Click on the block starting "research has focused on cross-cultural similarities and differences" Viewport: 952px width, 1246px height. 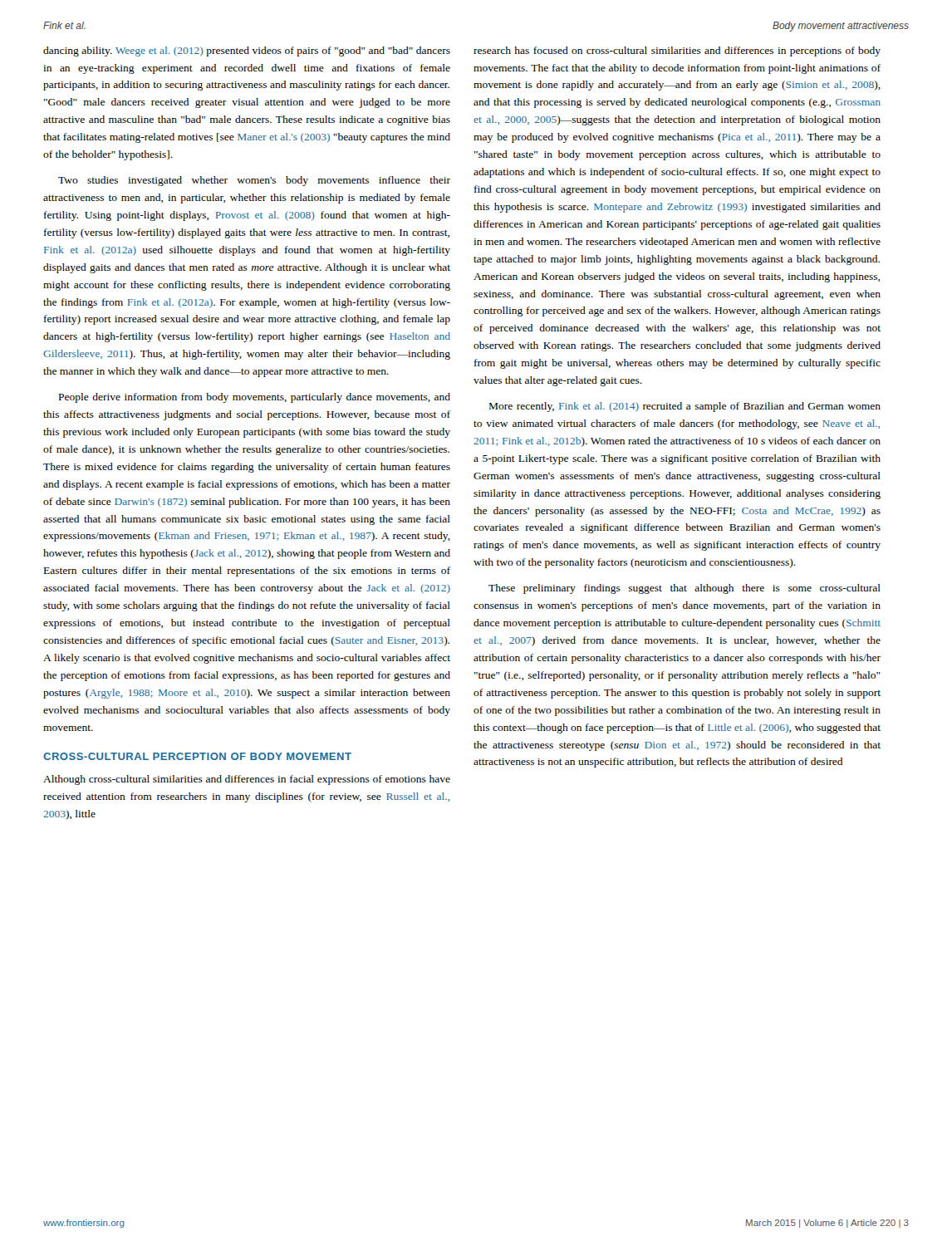pos(677,216)
